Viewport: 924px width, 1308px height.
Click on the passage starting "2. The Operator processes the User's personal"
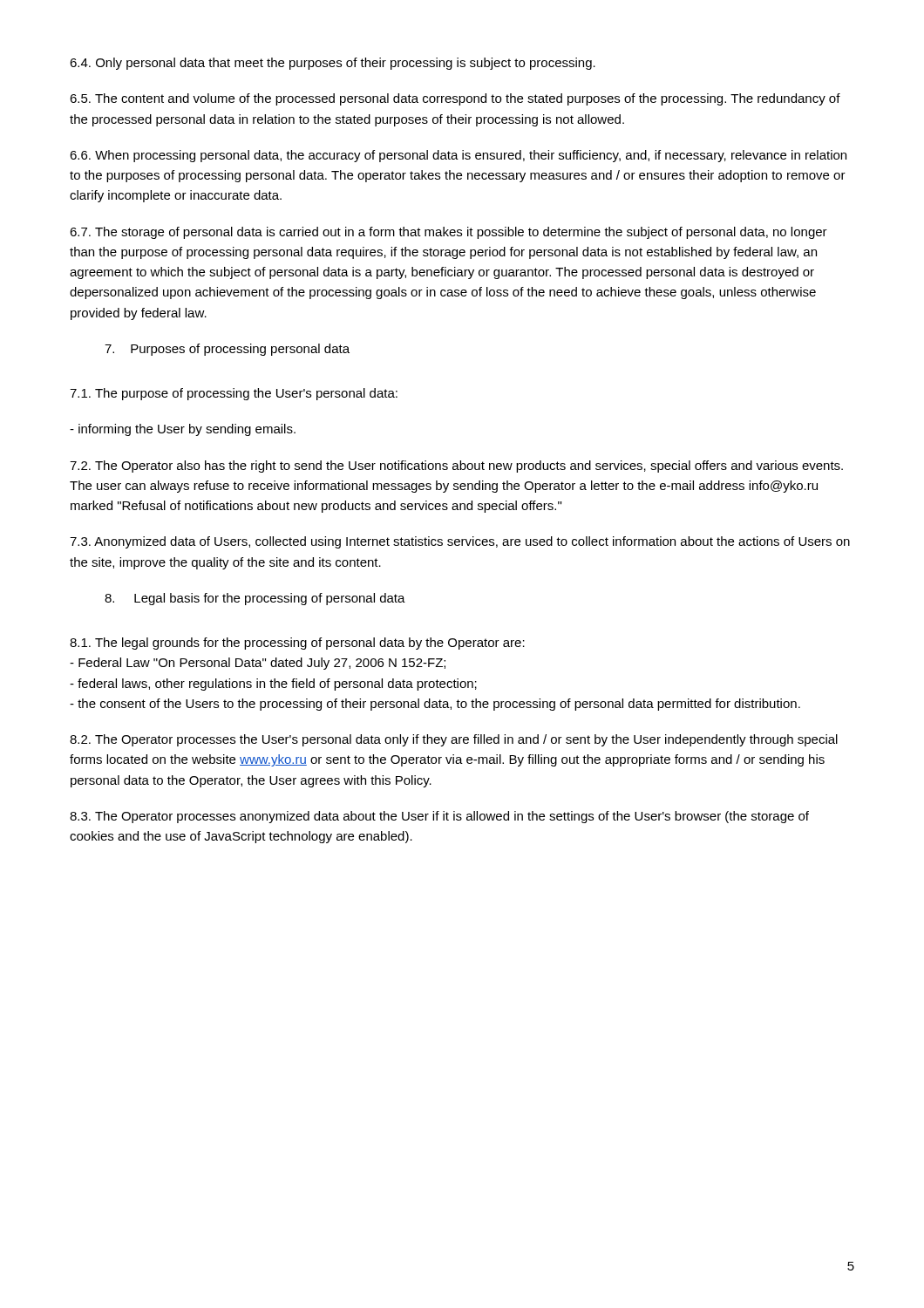[x=454, y=759]
